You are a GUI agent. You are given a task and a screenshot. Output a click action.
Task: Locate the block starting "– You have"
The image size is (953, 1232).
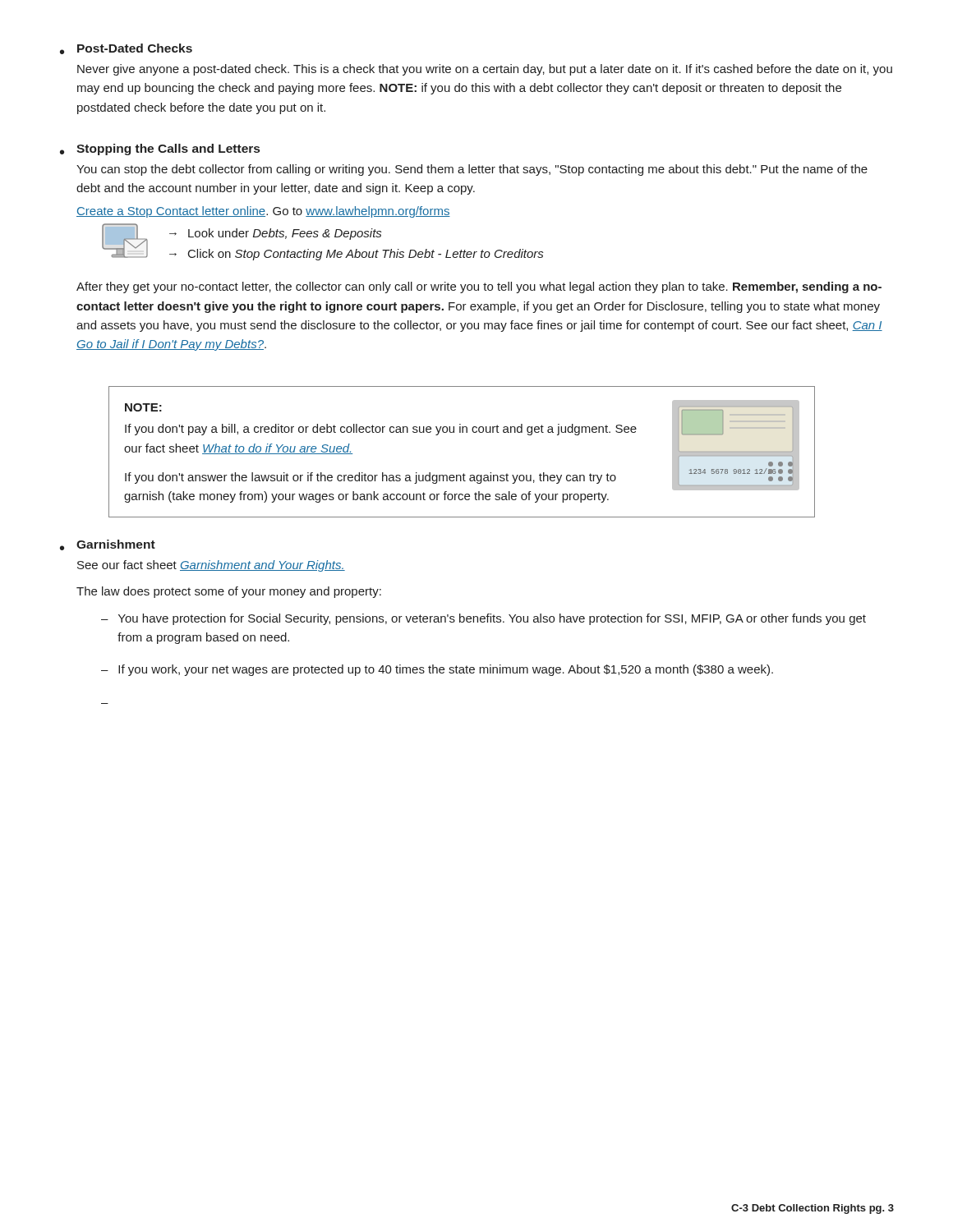click(497, 627)
